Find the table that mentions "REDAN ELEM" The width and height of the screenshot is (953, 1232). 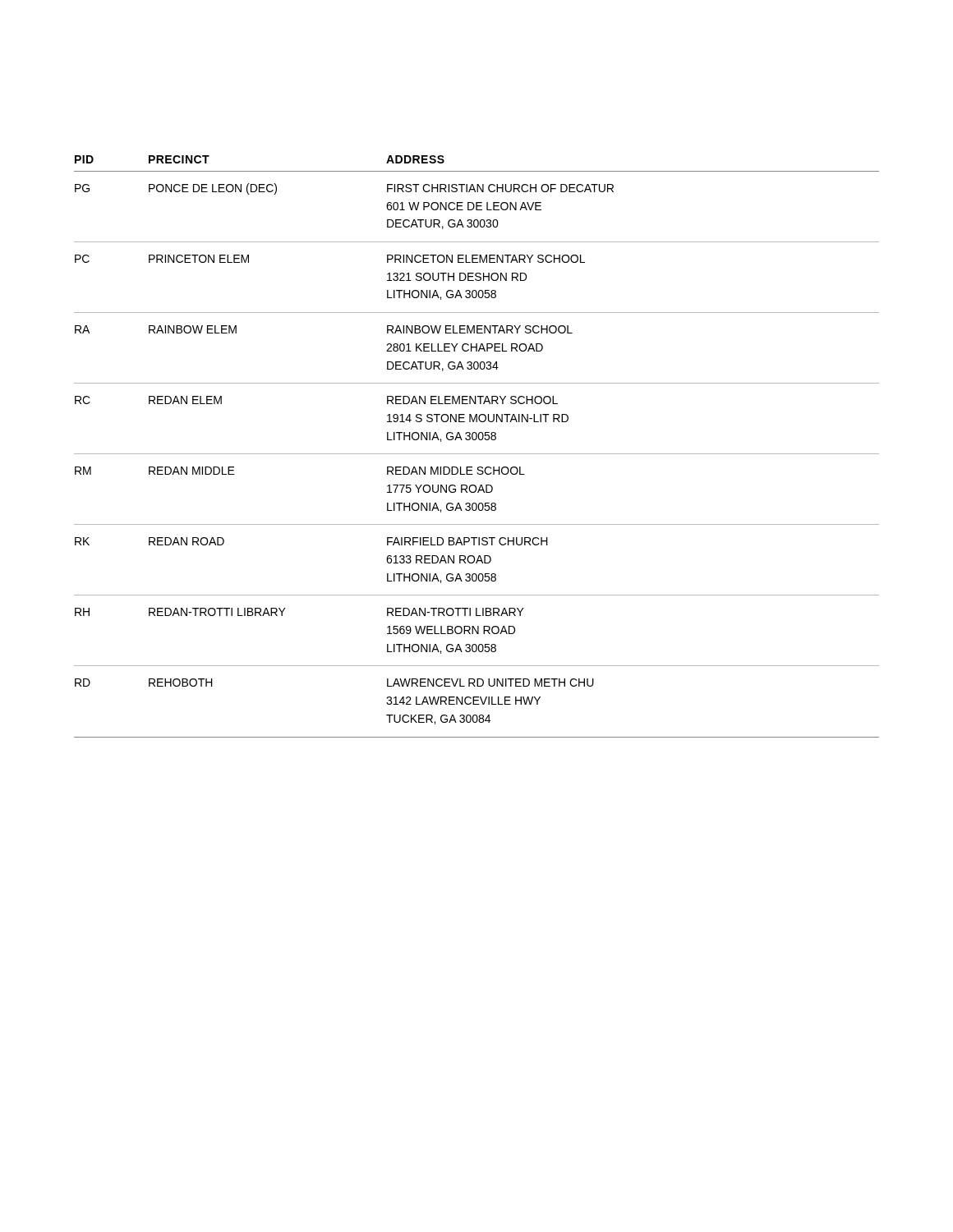[476, 442]
